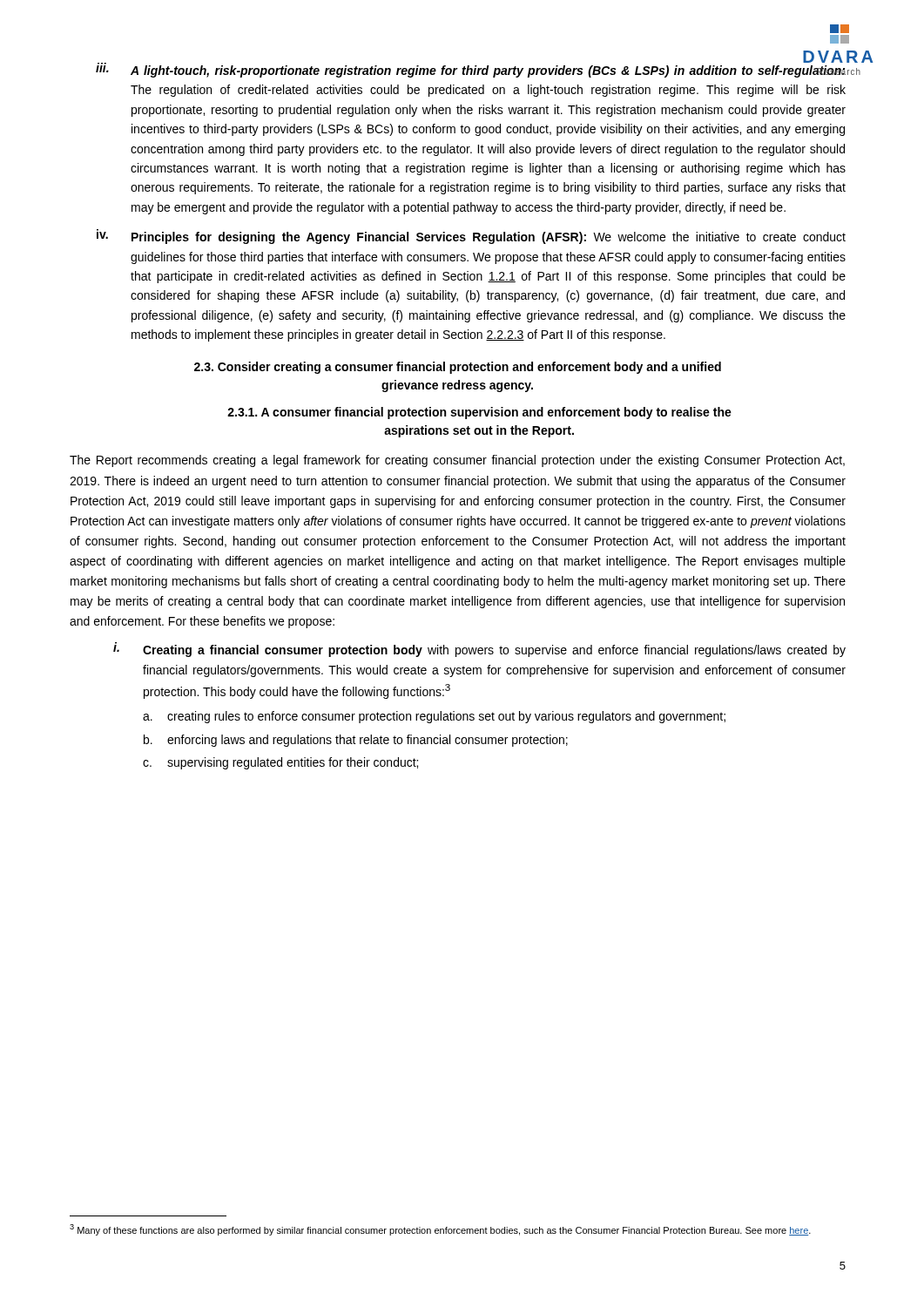Screen dimensions: 1307x924
Task: Find the block starting "iv. Principles for"
Action: (x=471, y=286)
